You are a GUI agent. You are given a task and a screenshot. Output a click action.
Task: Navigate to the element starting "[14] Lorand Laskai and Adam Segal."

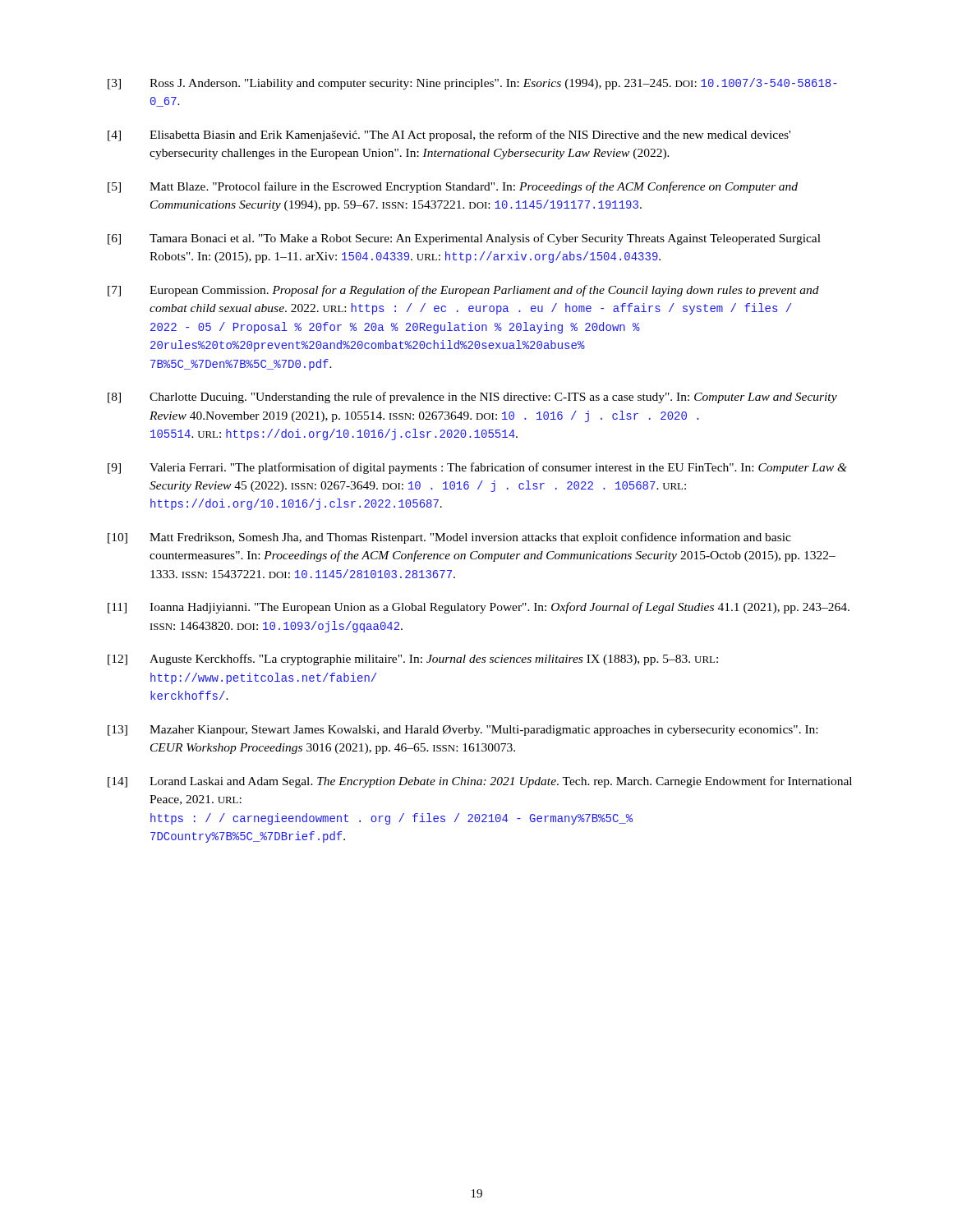(x=481, y=809)
